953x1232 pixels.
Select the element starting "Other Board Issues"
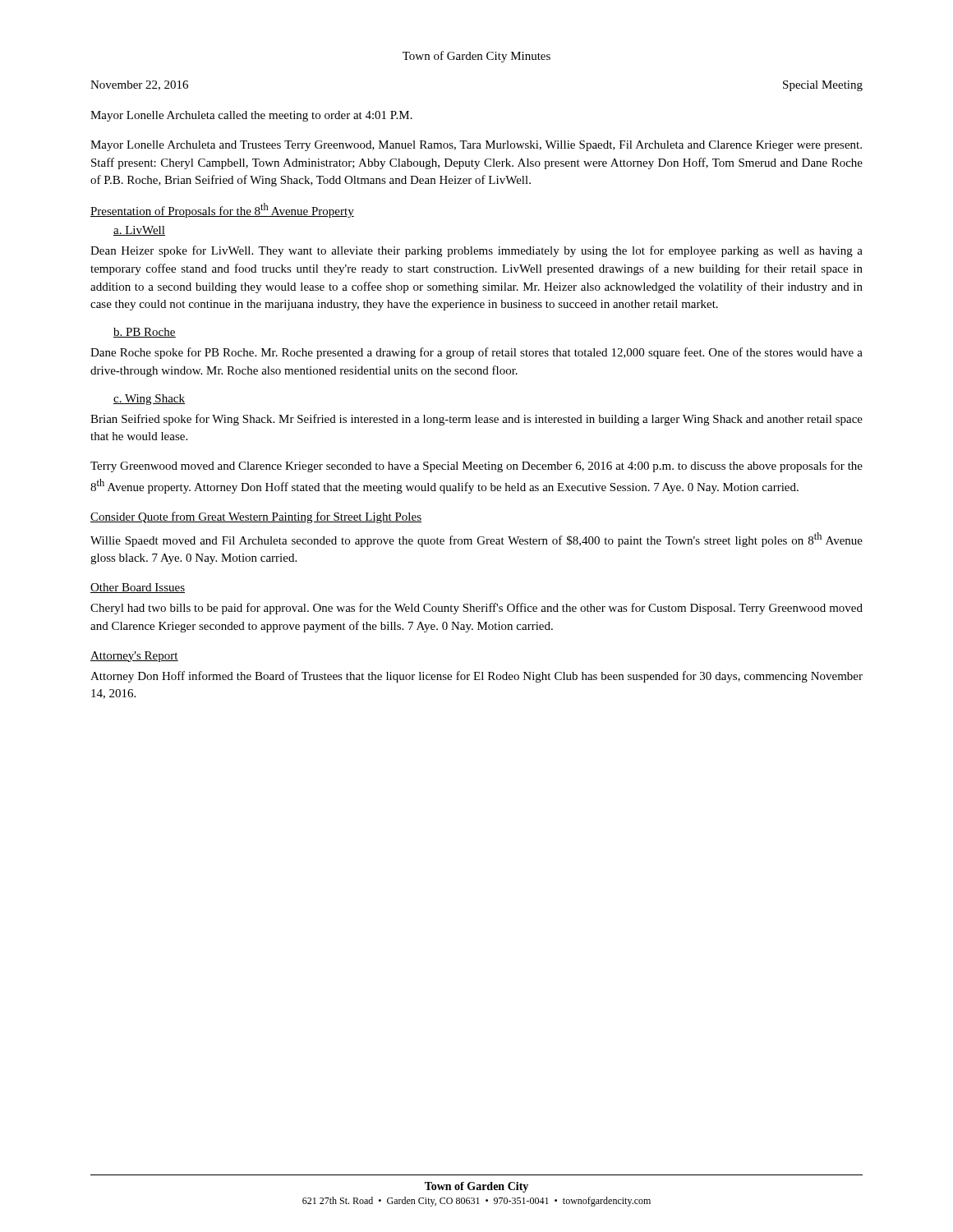click(x=138, y=587)
